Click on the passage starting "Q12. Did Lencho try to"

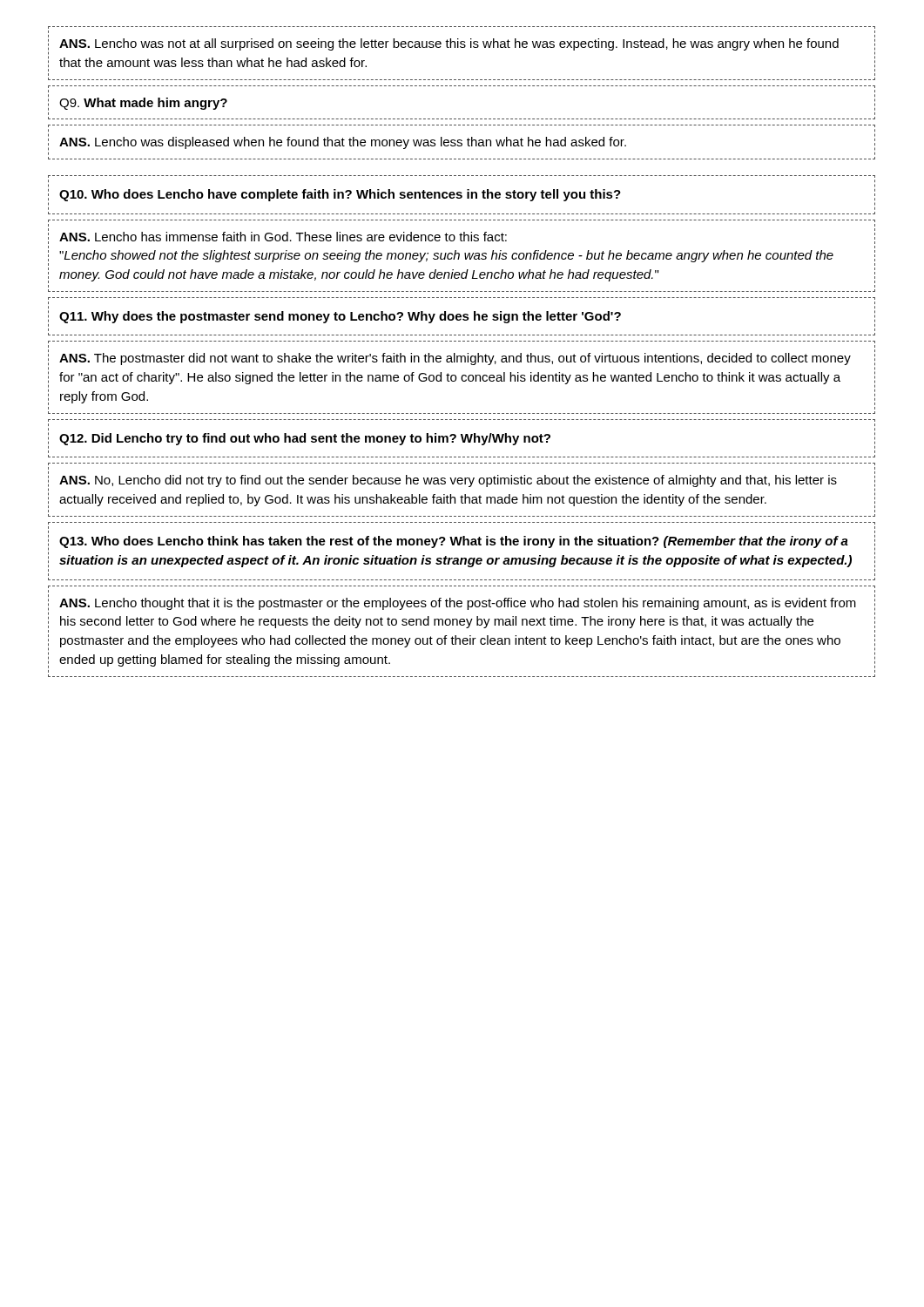coord(305,437)
